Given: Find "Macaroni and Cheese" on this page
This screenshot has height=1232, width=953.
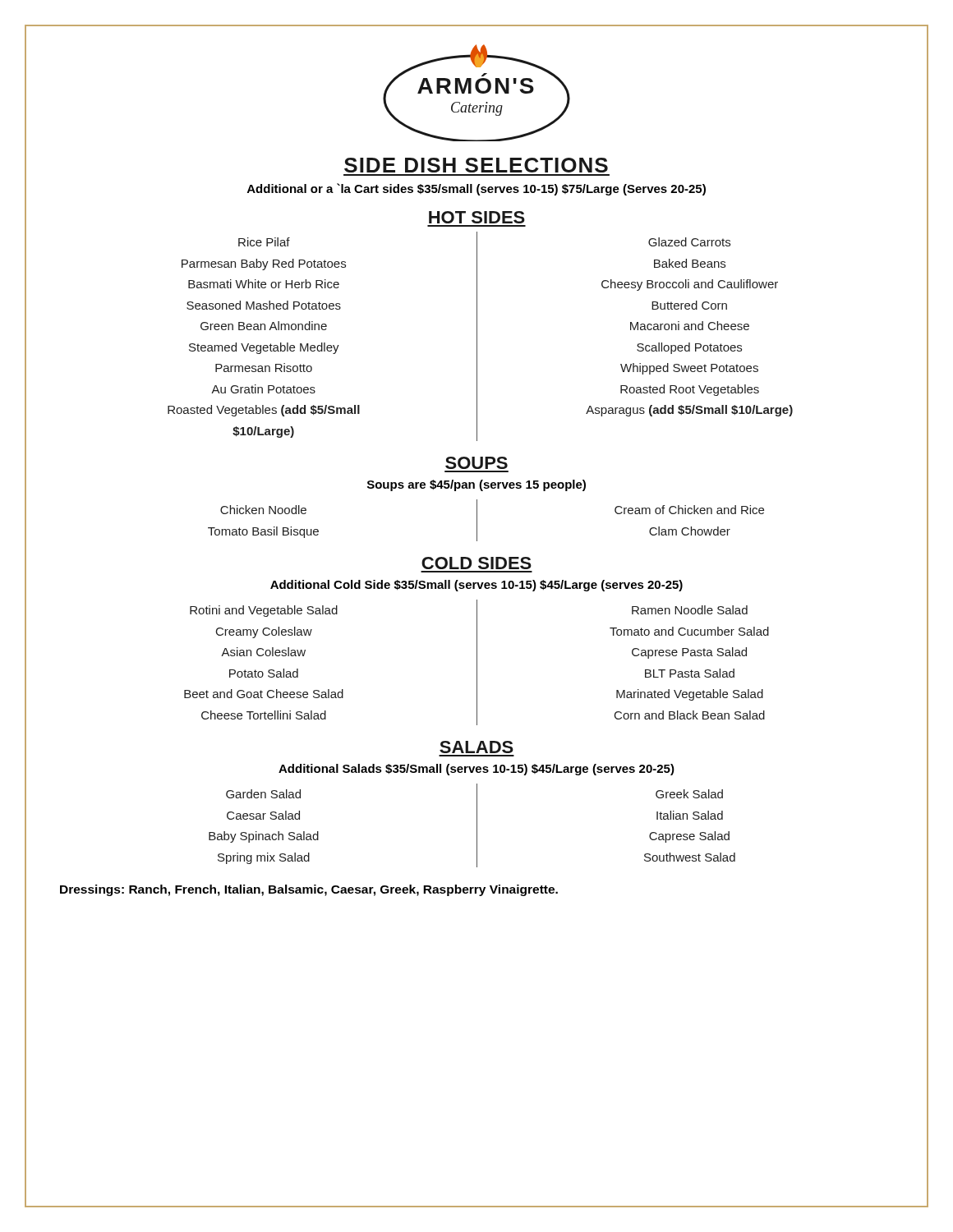Looking at the screenshot, I should tap(689, 326).
